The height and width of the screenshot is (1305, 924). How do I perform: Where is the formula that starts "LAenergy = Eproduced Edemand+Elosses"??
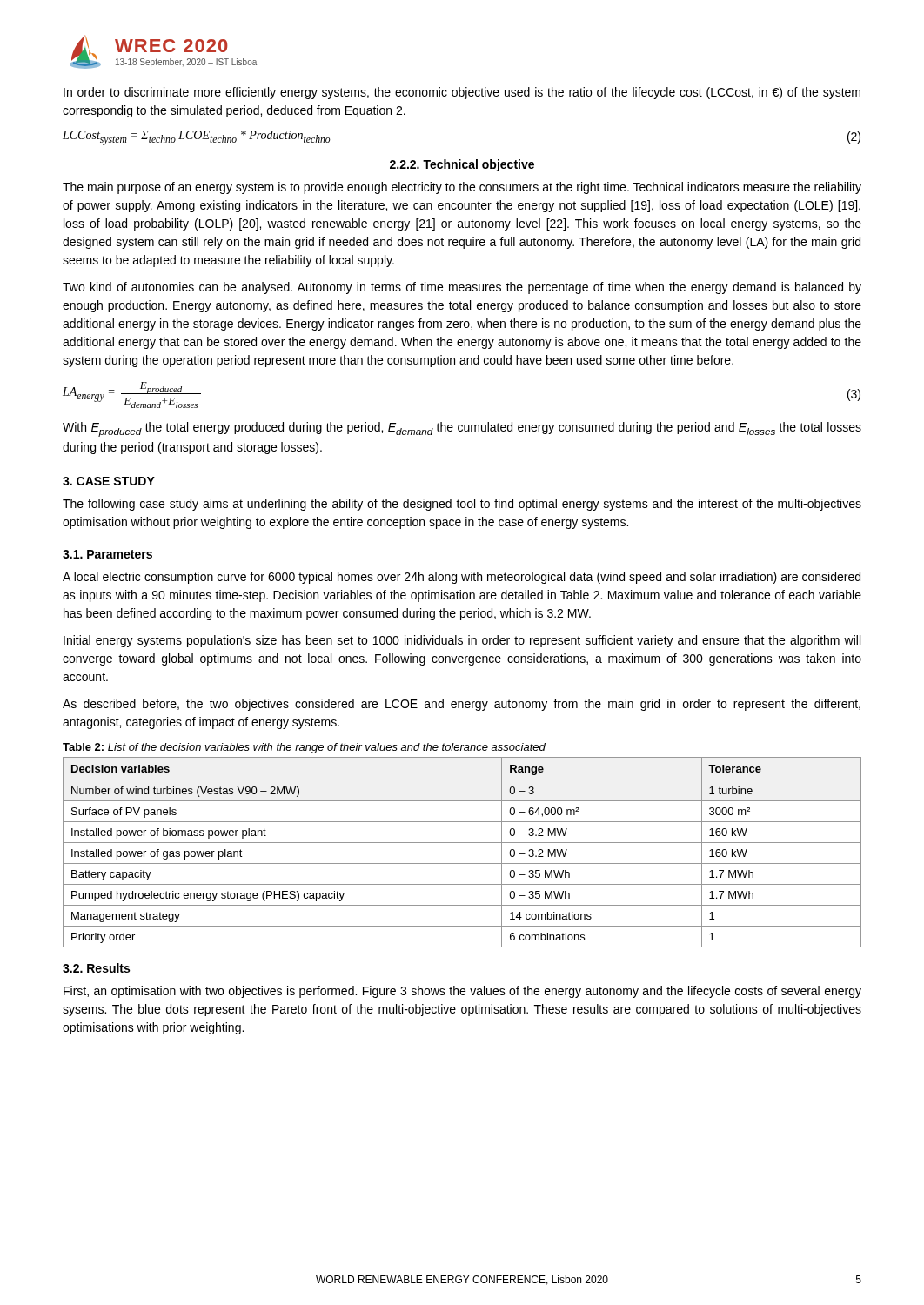[x=161, y=394]
